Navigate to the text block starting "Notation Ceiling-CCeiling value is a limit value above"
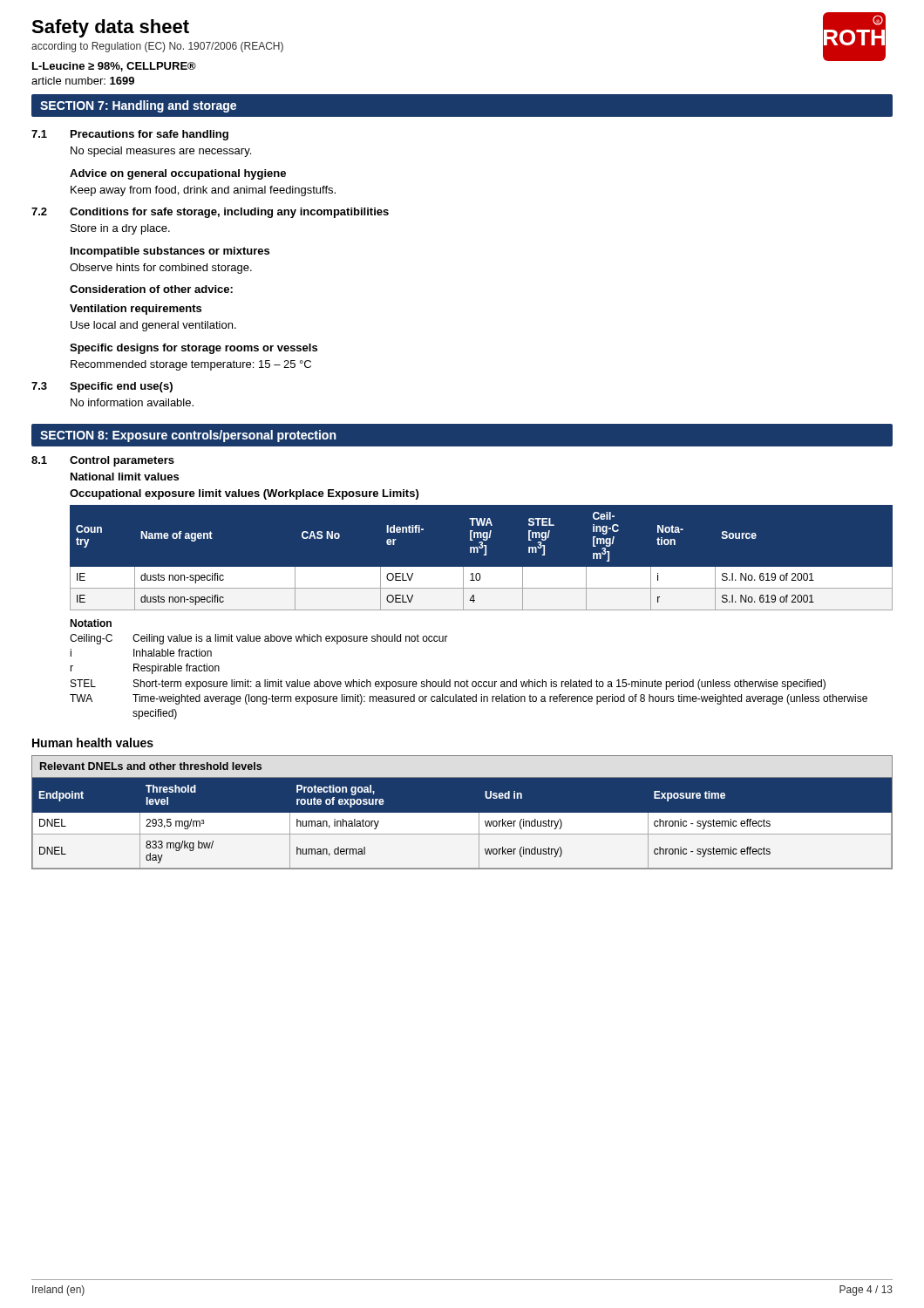924x1308 pixels. coord(91,623)
